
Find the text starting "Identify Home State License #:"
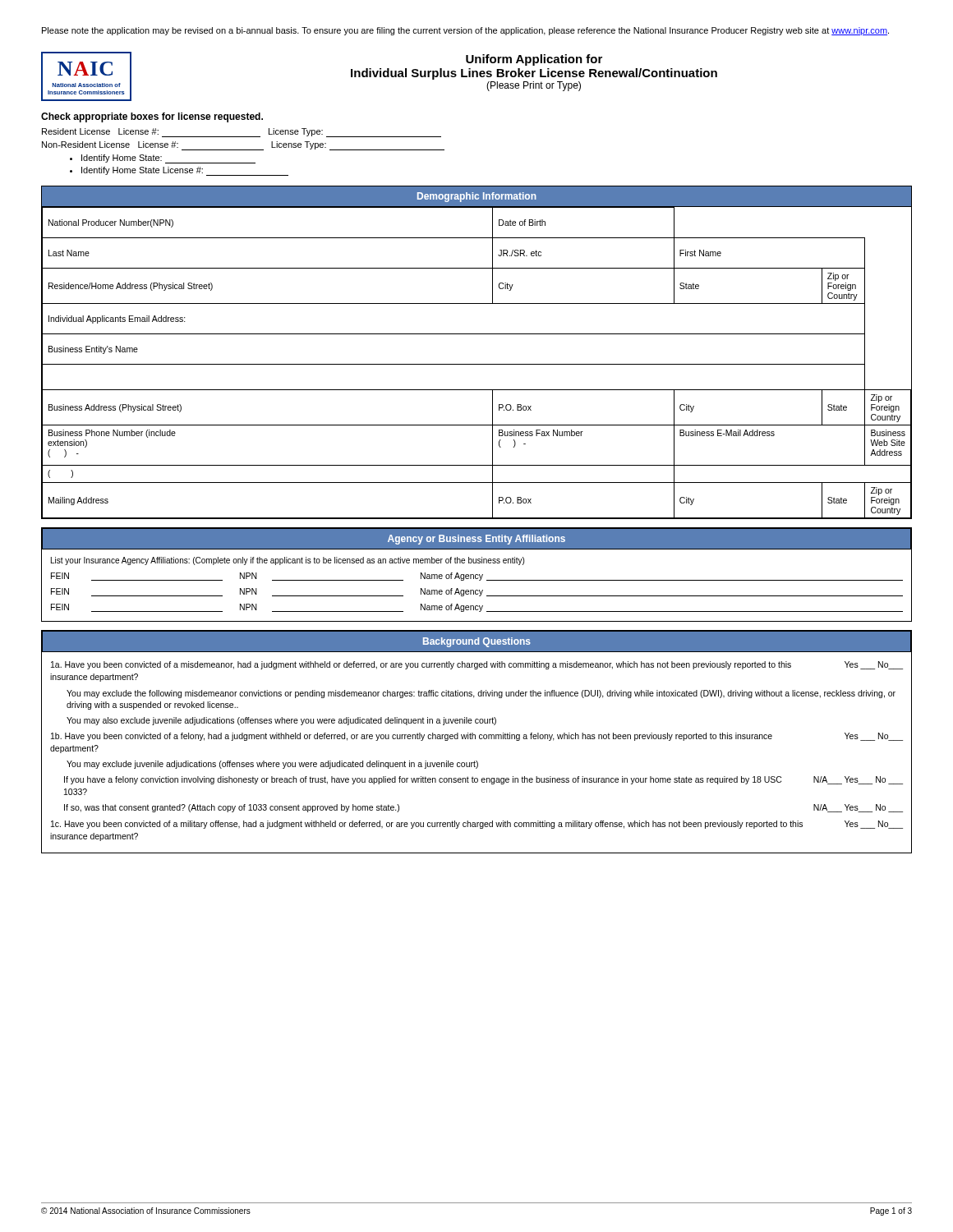[184, 171]
